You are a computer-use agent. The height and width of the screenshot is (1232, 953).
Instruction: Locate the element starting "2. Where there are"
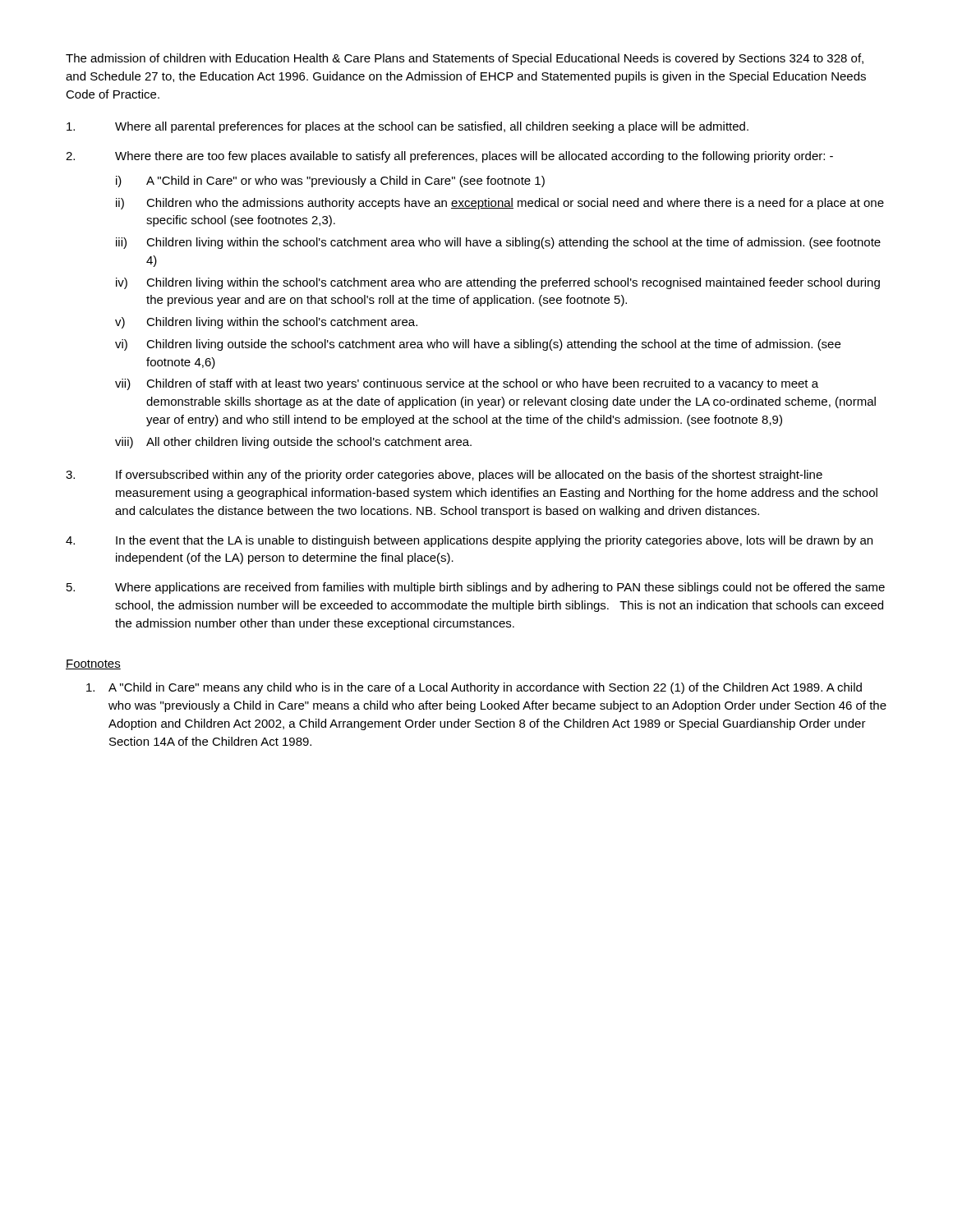476,301
